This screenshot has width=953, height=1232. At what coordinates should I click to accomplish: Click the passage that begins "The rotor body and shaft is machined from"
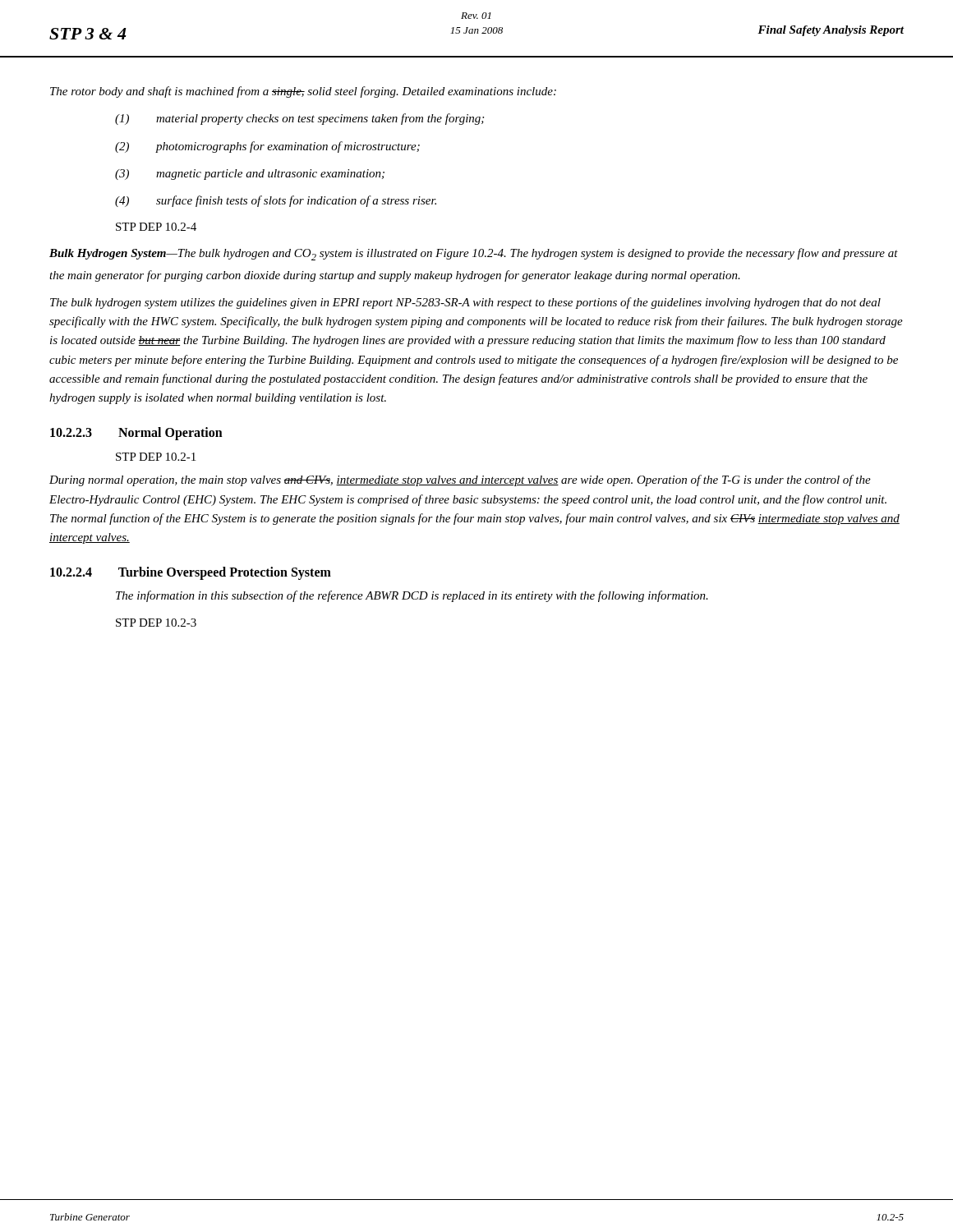tap(303, 91)
